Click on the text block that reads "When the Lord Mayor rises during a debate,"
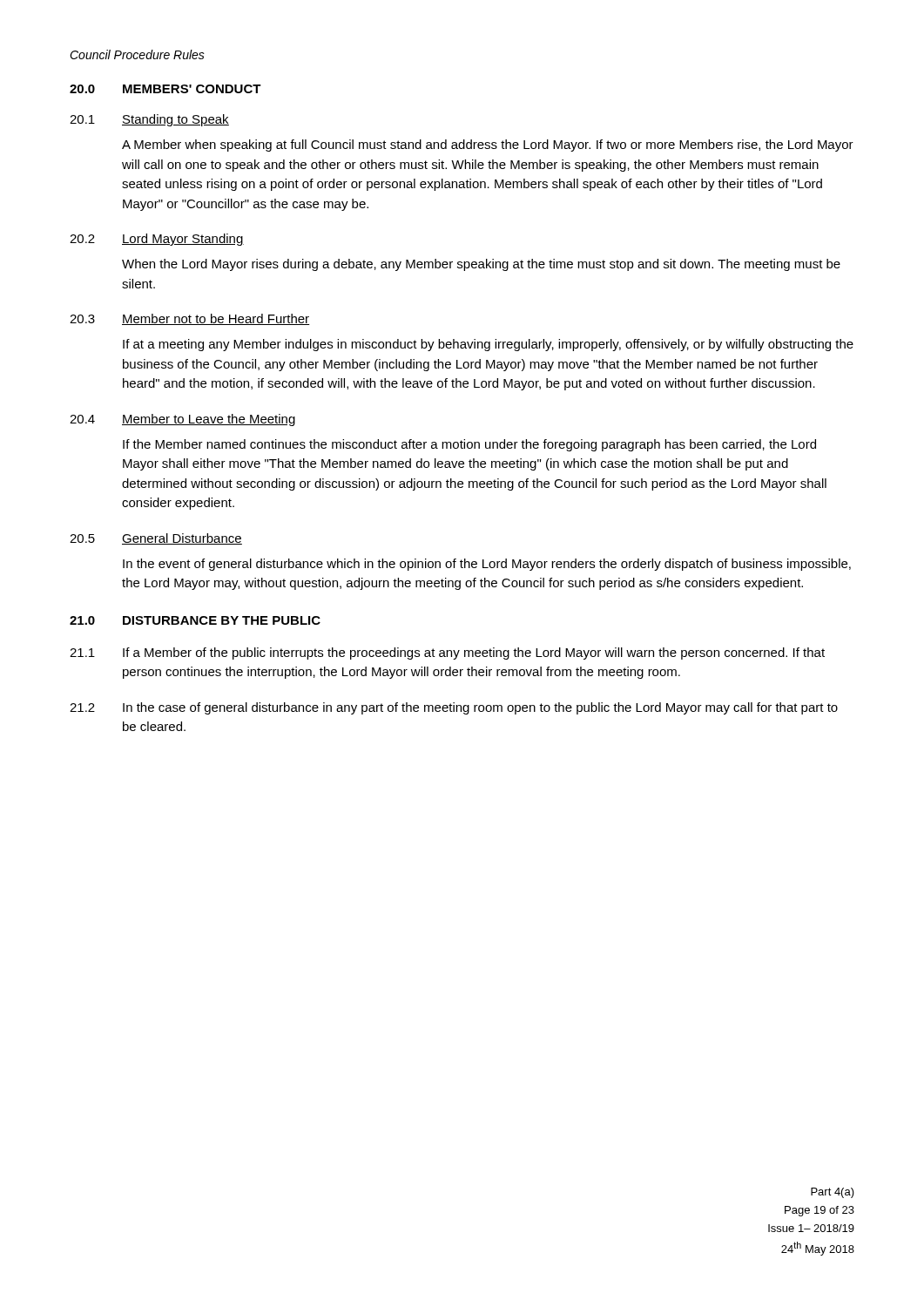This screenshot has height=1307, width=924. (x=481, y=273)
